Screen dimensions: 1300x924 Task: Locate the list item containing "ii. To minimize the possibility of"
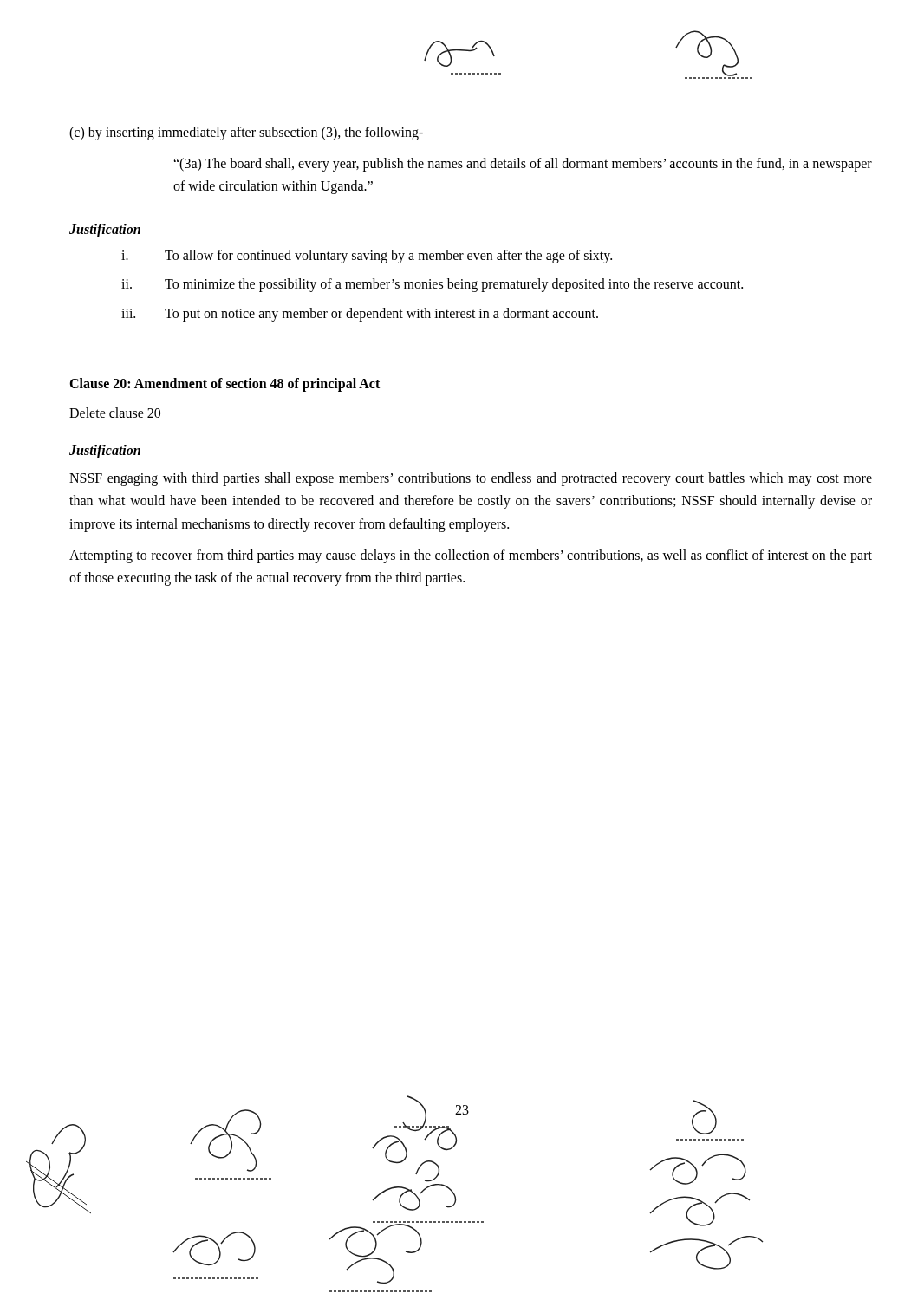pyautogui.click(x=497, y=284)
